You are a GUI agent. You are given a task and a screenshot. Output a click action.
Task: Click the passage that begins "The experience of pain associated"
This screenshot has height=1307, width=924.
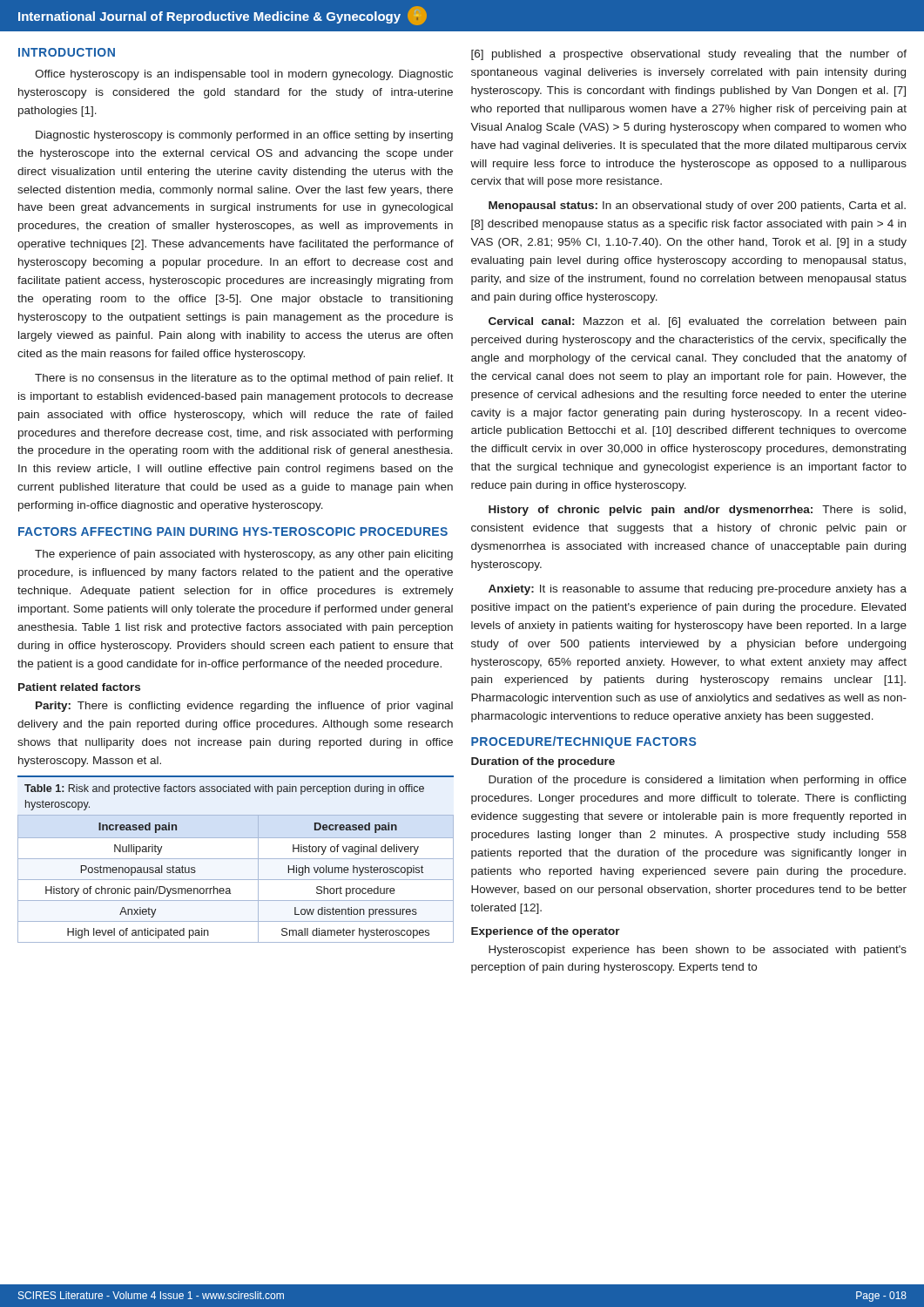click(x=235, y=610)
